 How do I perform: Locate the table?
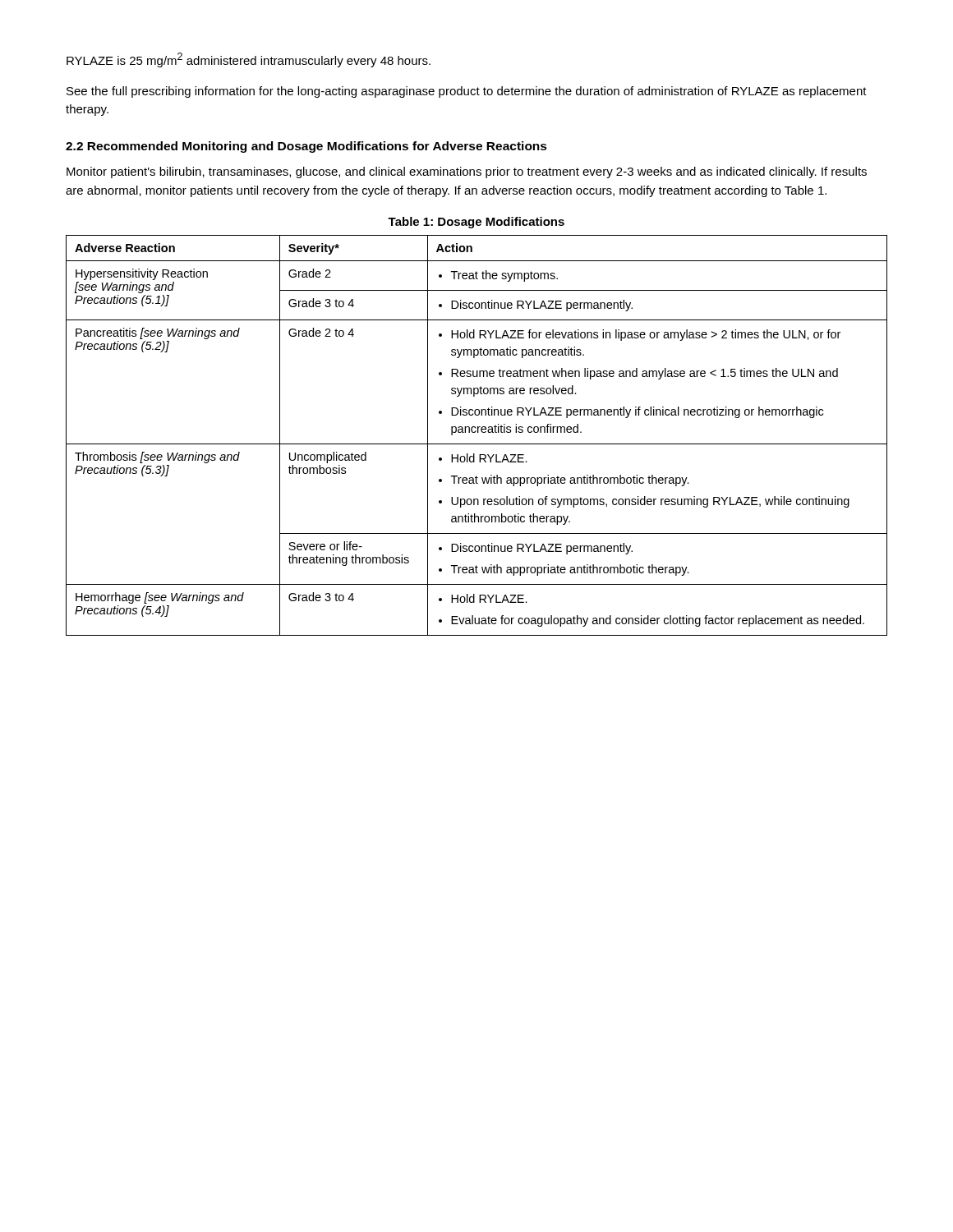[476, 436]
